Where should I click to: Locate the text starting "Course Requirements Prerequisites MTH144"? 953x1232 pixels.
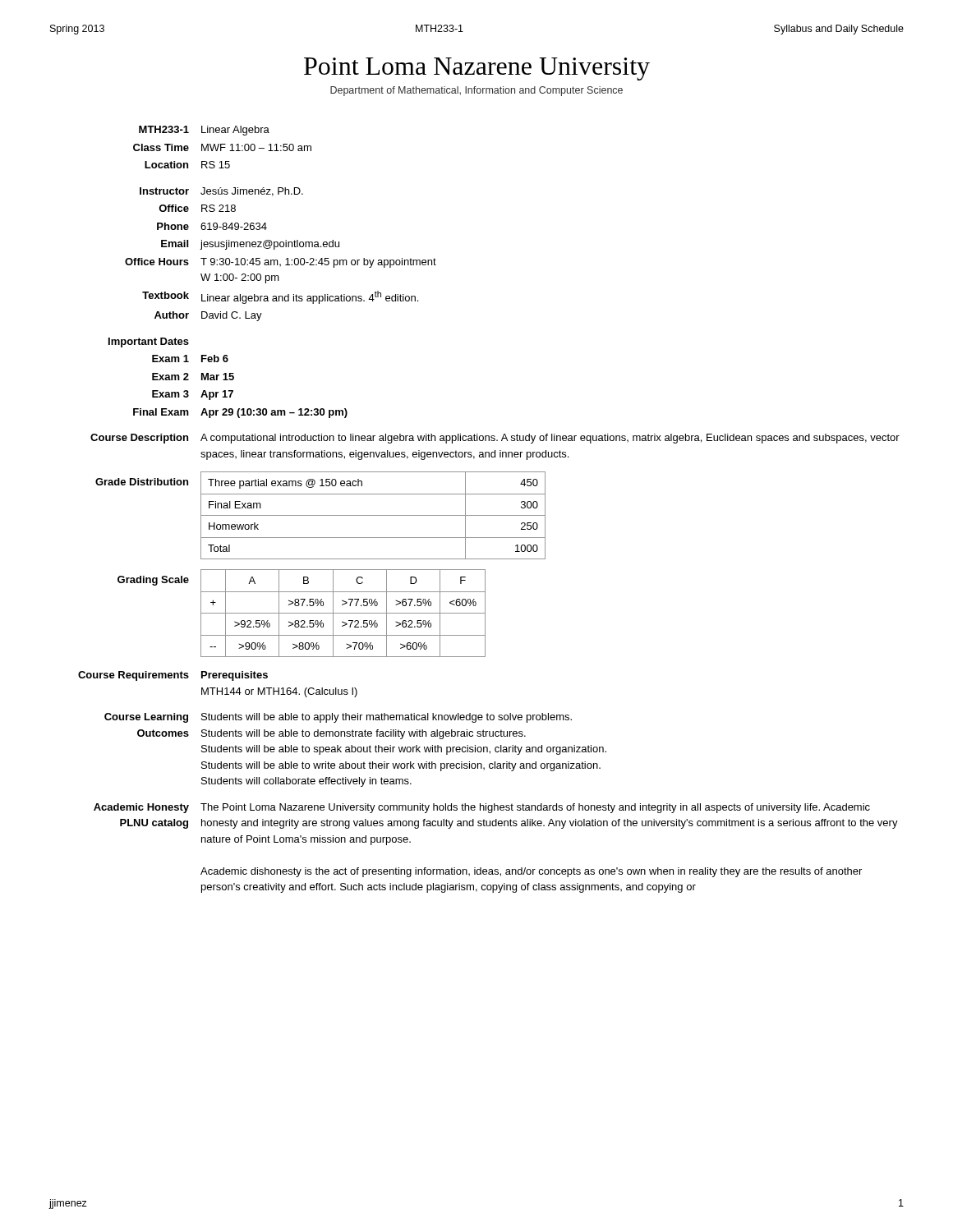tap(173, 676)
